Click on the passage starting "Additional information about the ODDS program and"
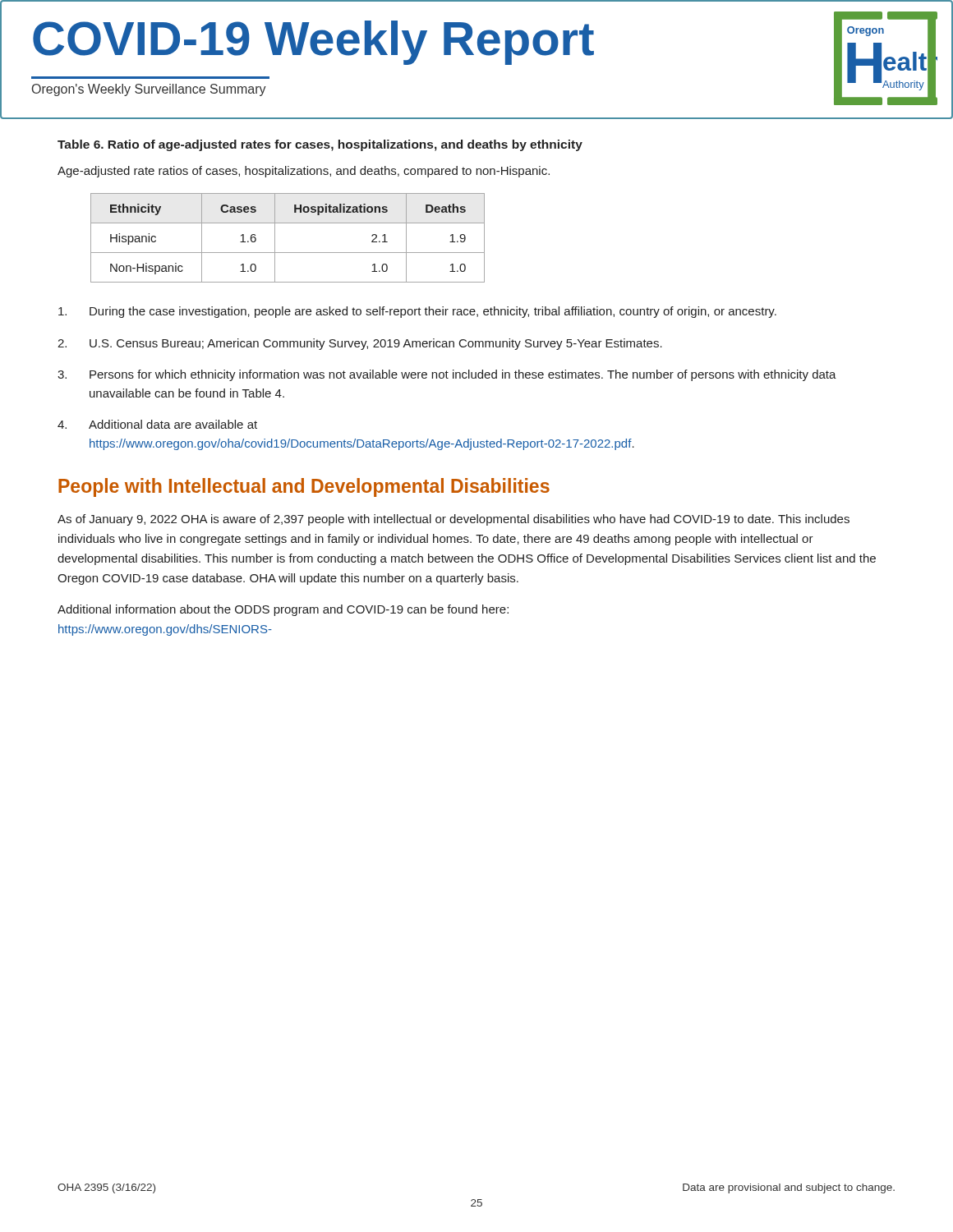This screenshot has width=953, height=1232. (x=284, y=619)
